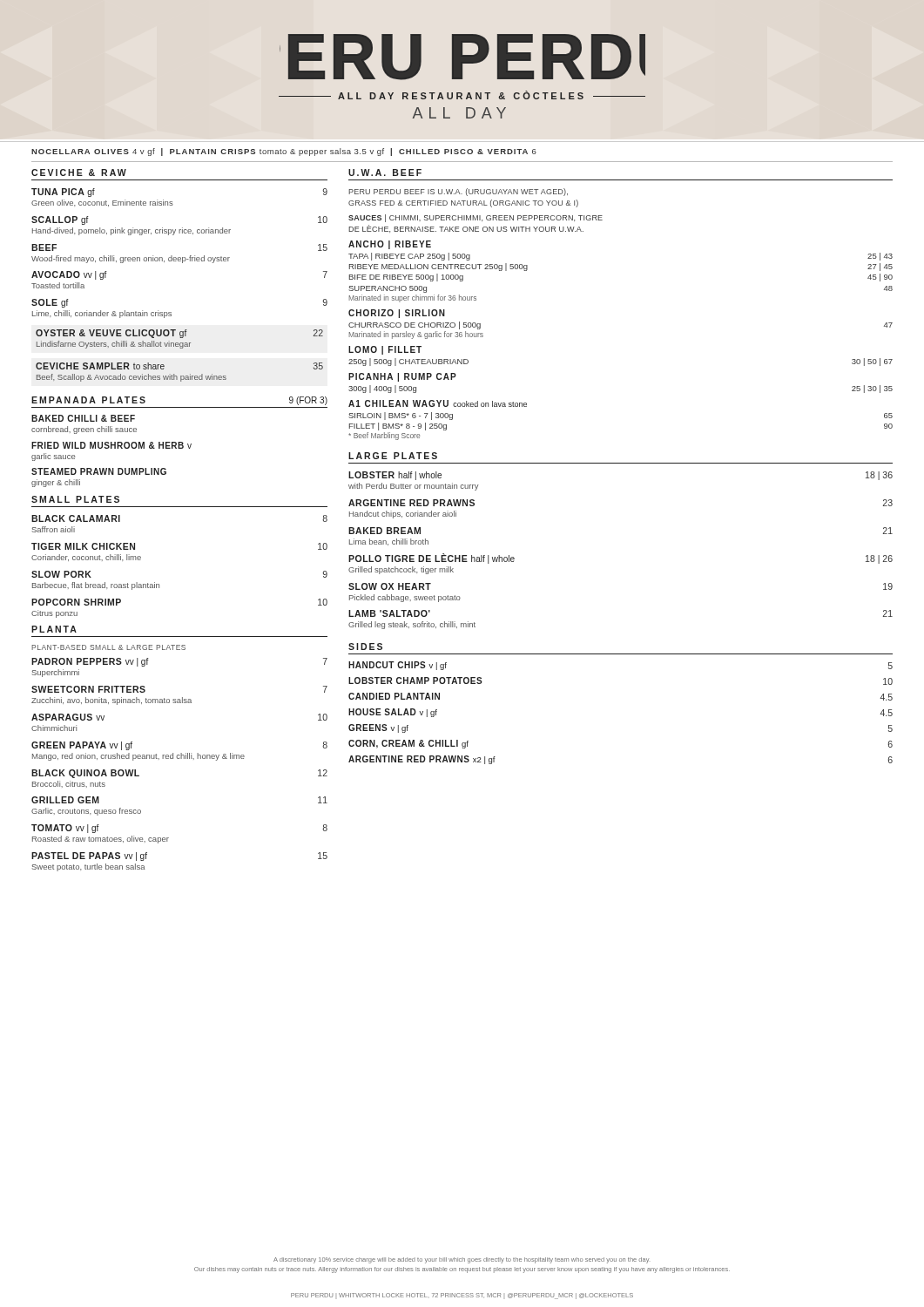924x1307 pixels.
Task: Where is the title that starts "PERU PERDU PERU PERDU ALL"?
Action: [x=462, y=71]
